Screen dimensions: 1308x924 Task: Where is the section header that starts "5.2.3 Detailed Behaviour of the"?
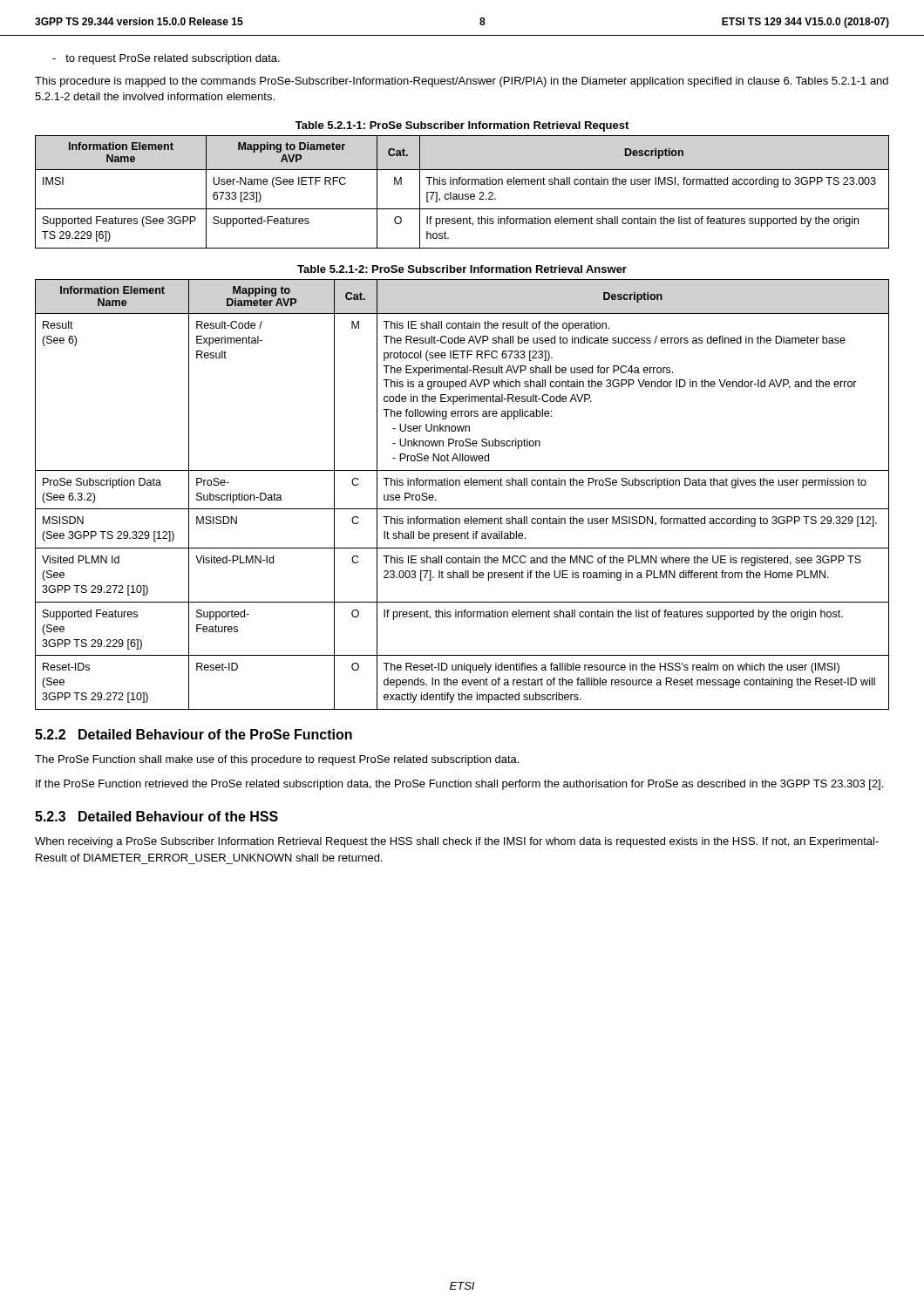[x=157, y=817]
